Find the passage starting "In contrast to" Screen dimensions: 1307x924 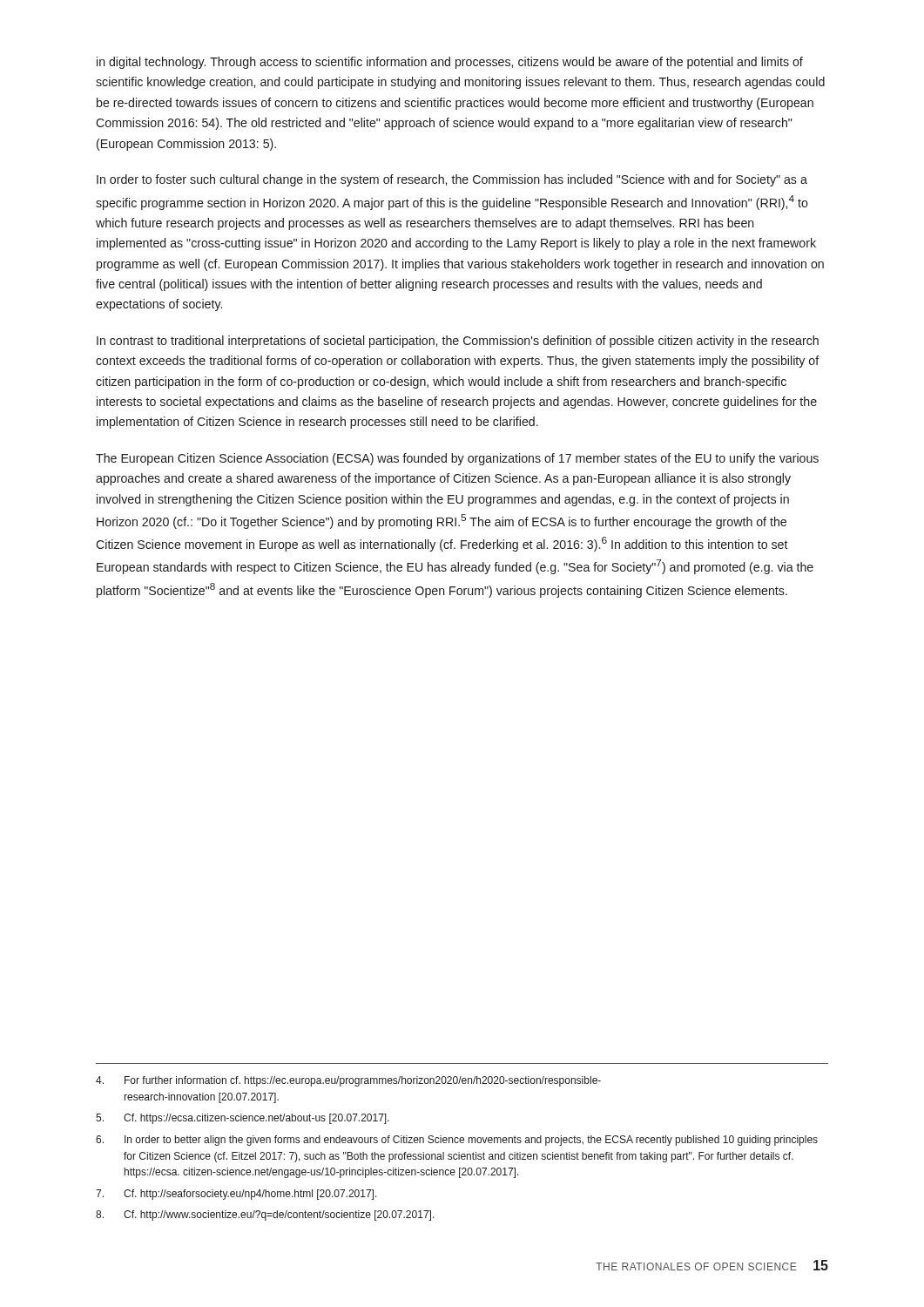tap(458, 381)
